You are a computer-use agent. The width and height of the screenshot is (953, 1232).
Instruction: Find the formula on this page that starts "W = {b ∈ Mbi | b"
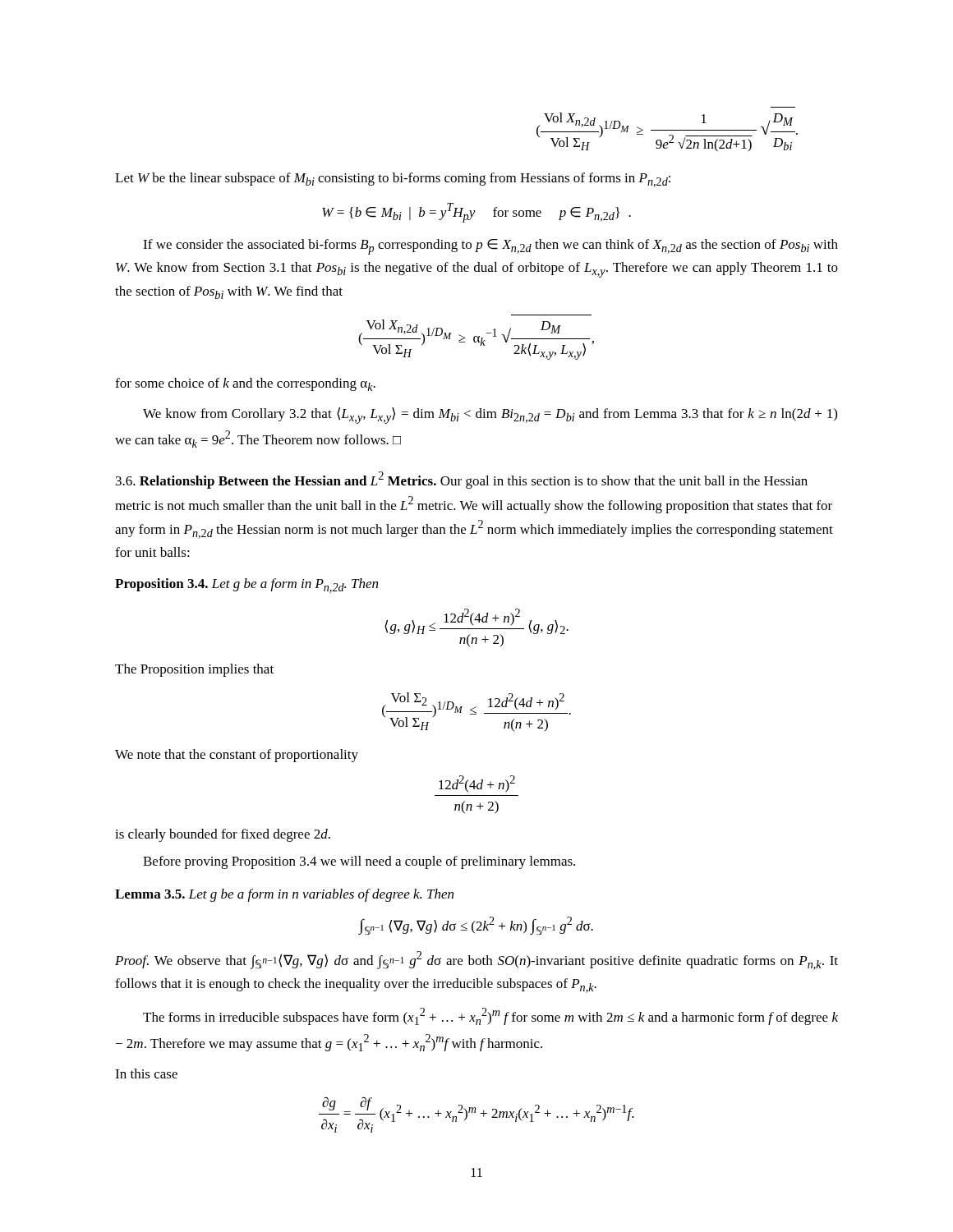click(x=476, y=212)
